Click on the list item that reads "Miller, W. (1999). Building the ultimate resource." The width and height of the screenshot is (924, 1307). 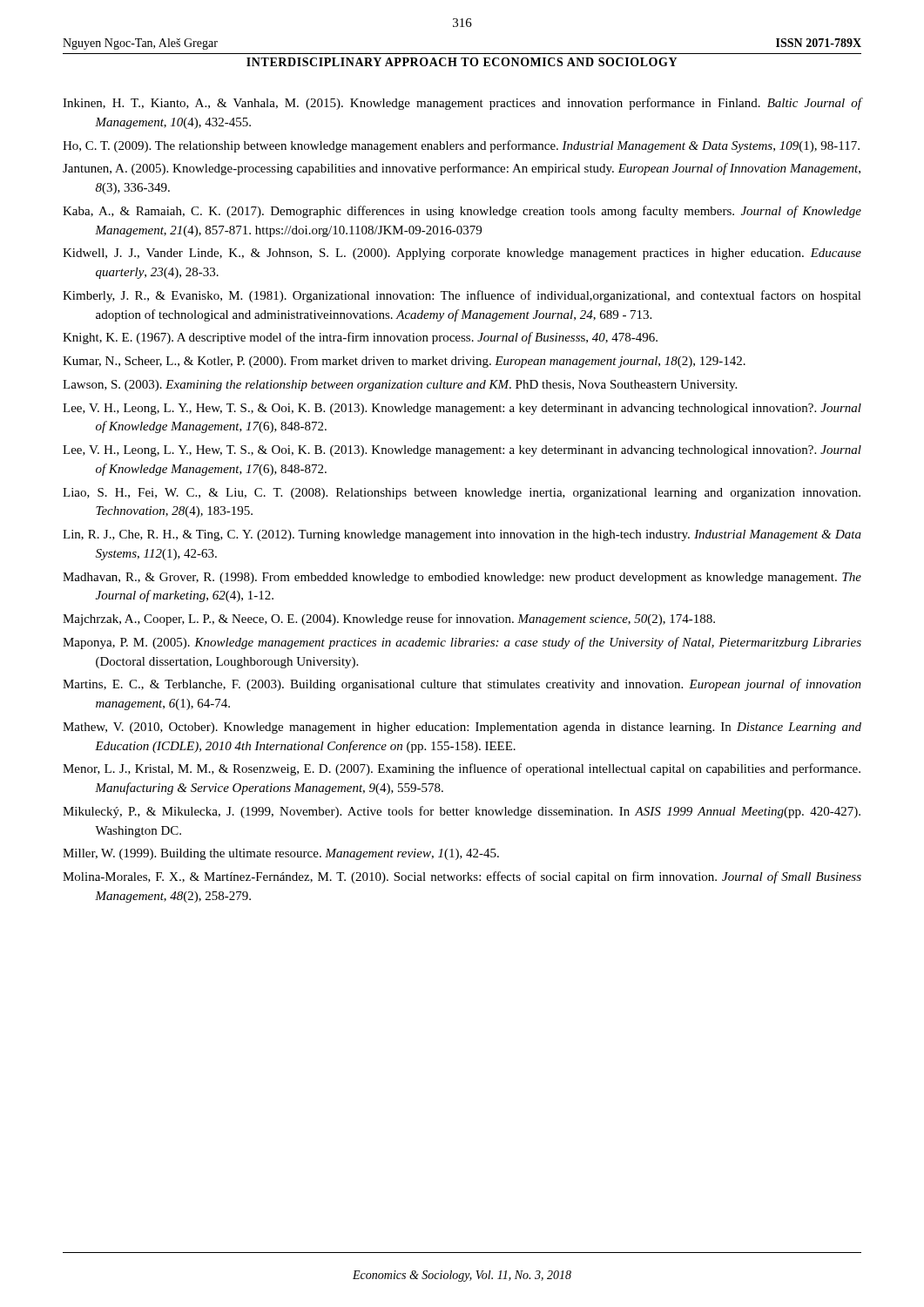(x=281, y=853)
